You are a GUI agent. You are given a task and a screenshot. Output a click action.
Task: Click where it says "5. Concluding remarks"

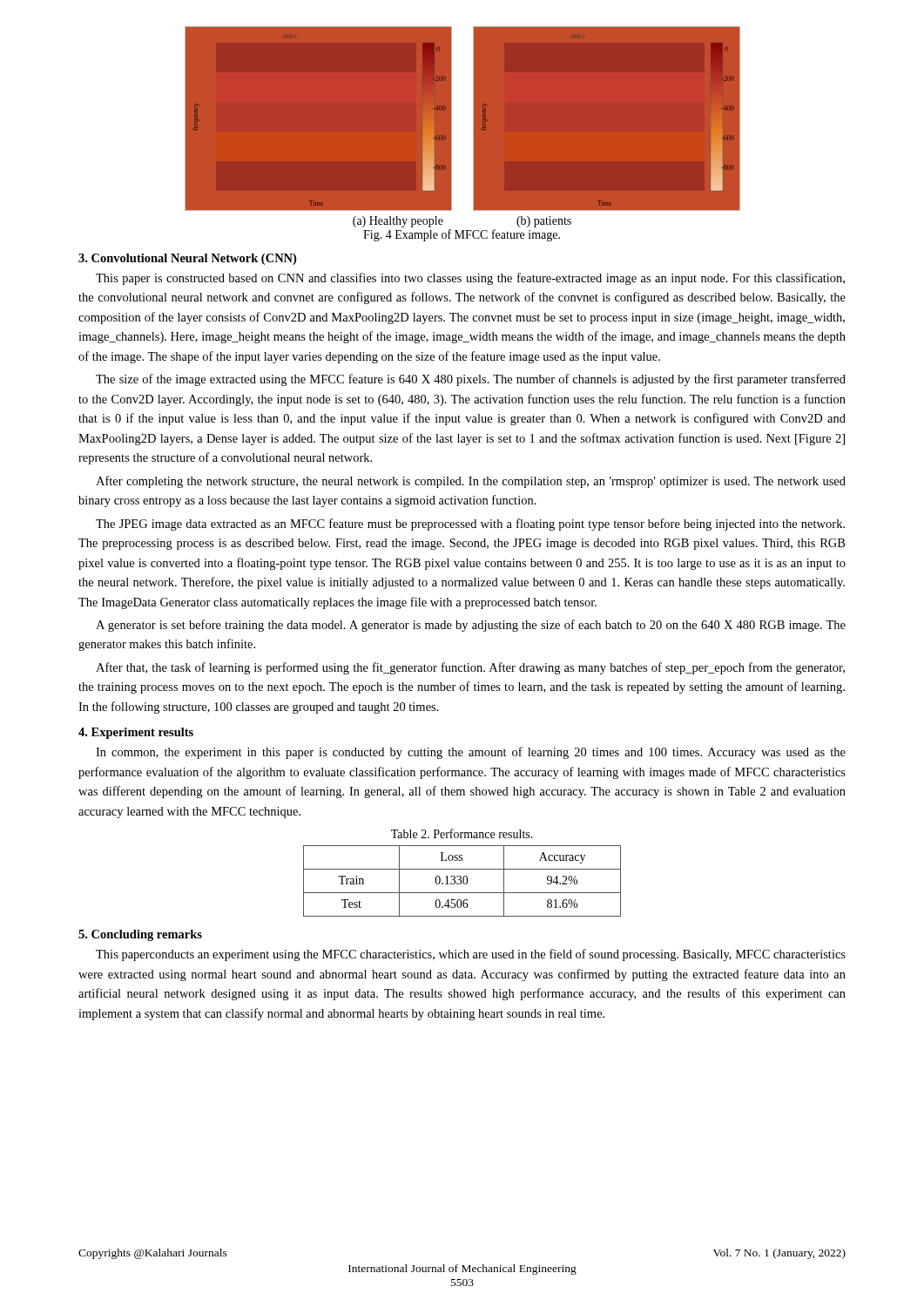[140, 934]
